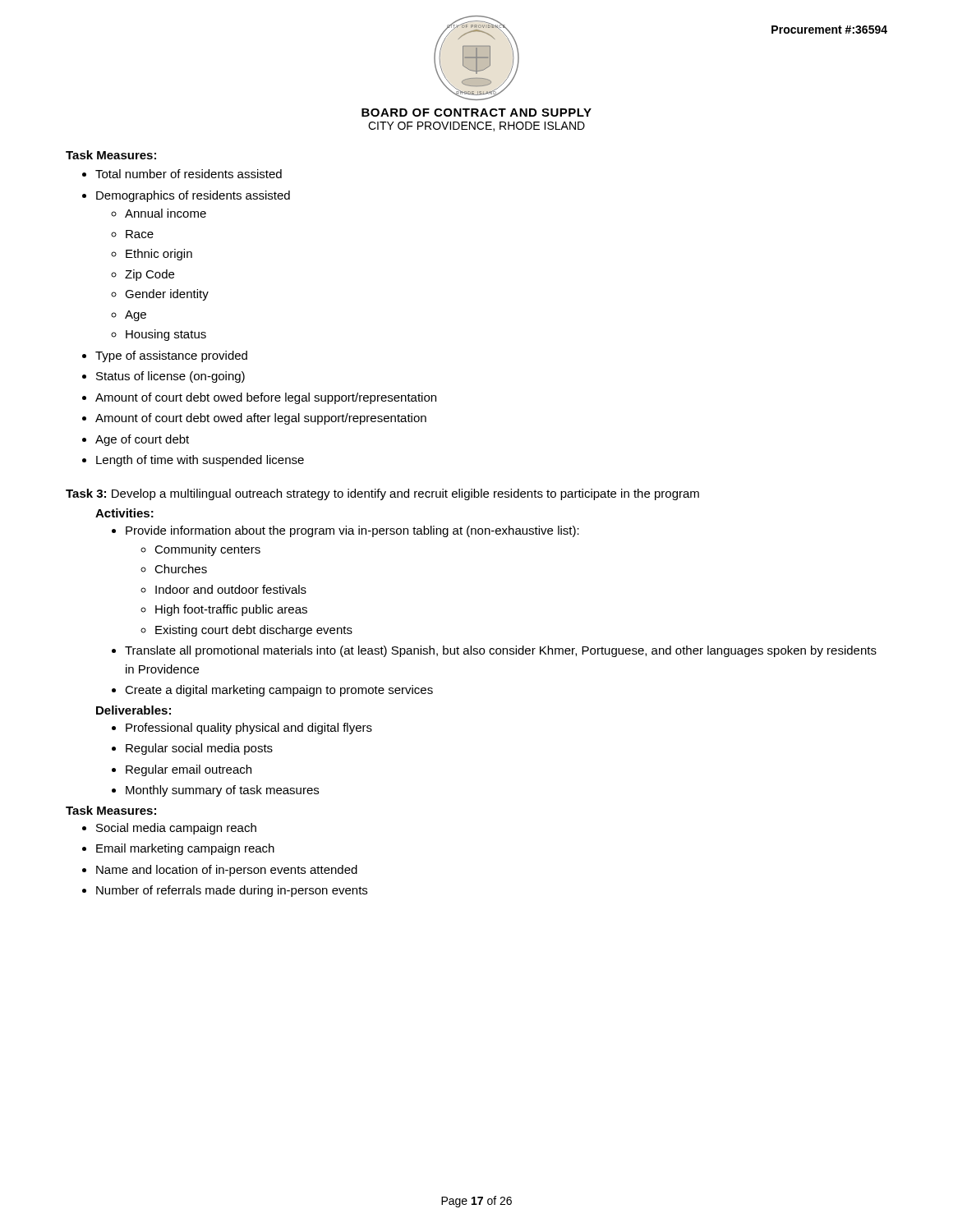The image size is (953, 1232).
Task: Navigate to the text block starting "BOARD OF CONTRACT AND SUPPLY CITY OF PROVIDENCE,"
Action: [476, 119]
